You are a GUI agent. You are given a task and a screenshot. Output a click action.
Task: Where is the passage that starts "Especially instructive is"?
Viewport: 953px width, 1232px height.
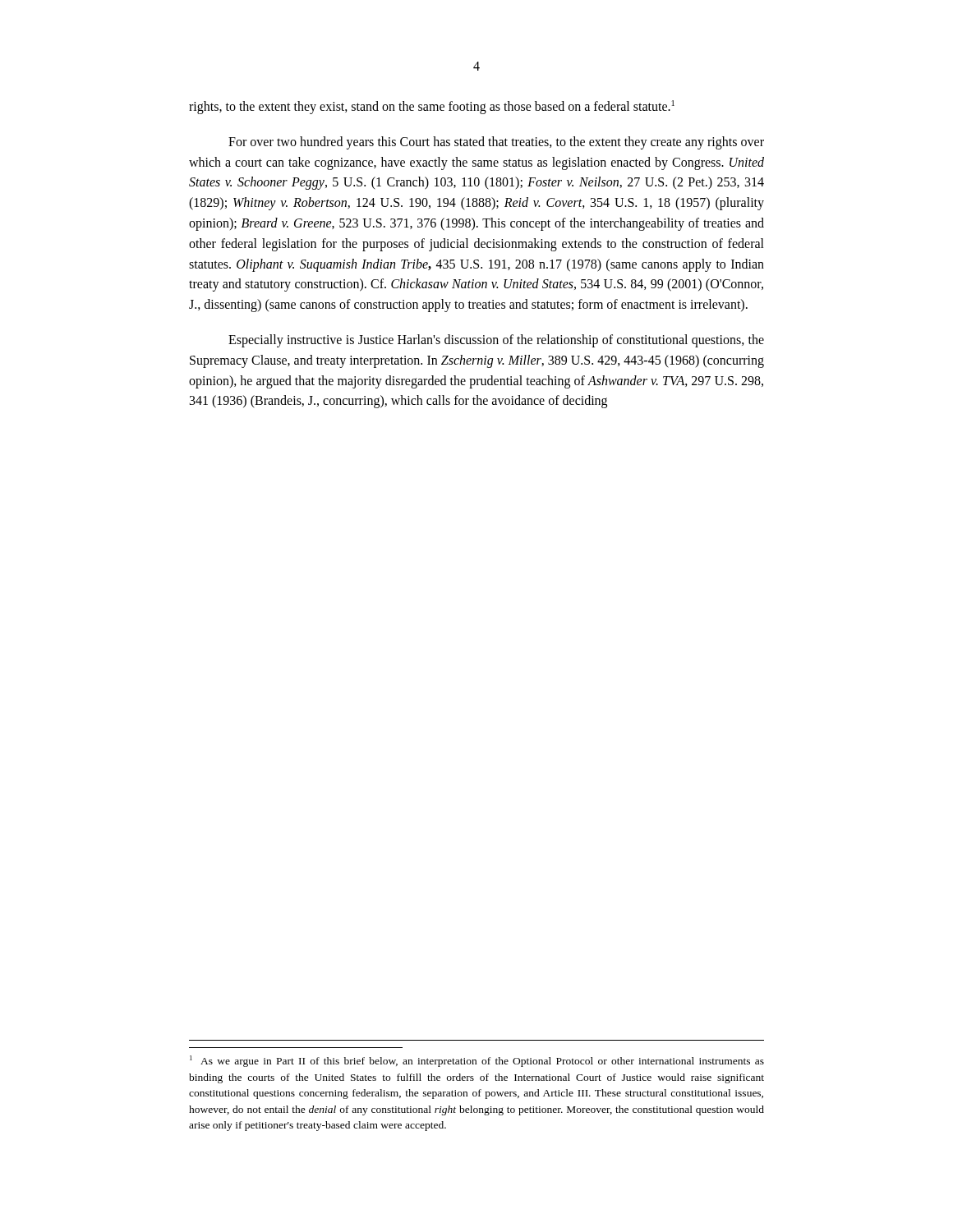pos(476,370)
